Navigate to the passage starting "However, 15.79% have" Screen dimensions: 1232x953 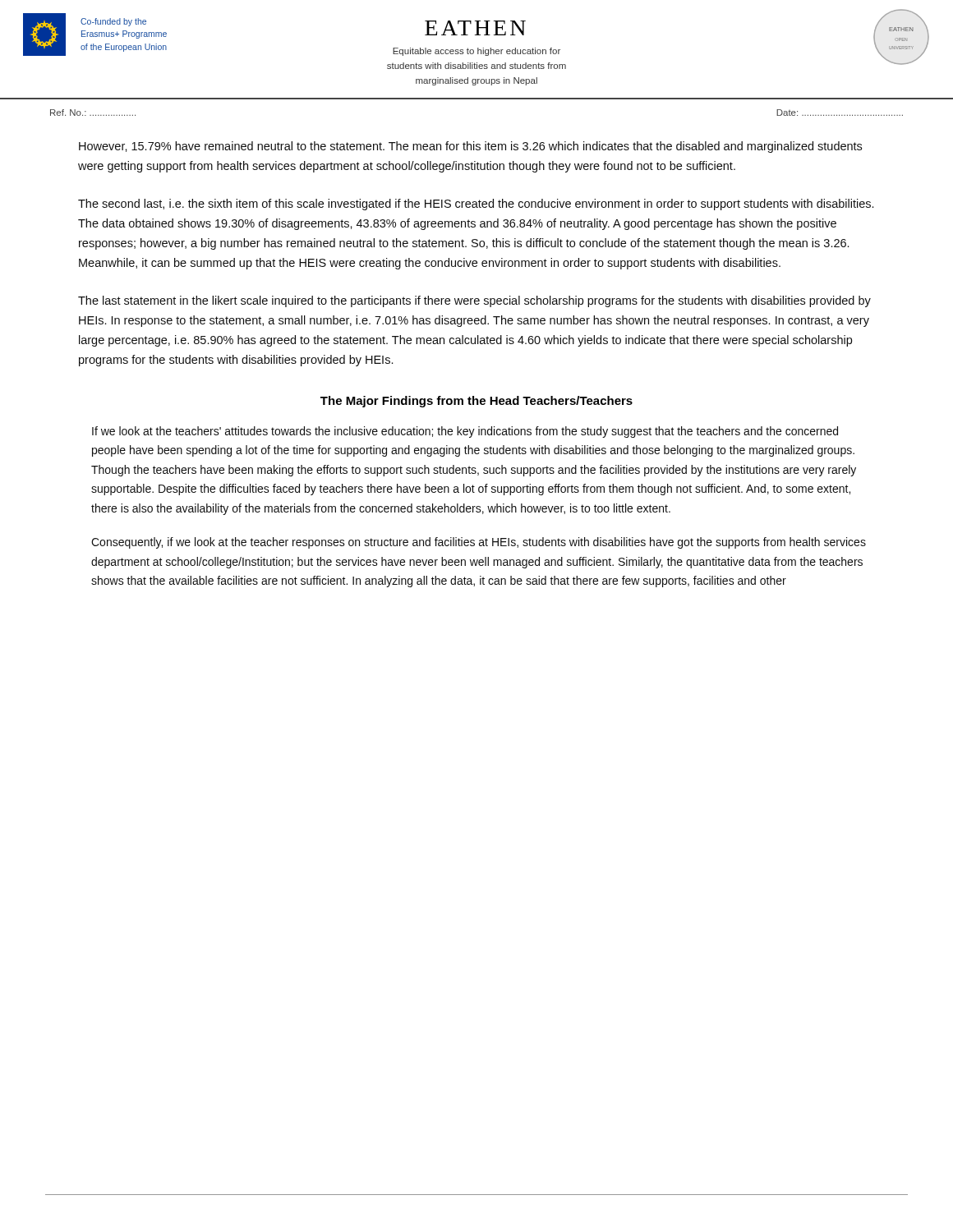470,156
